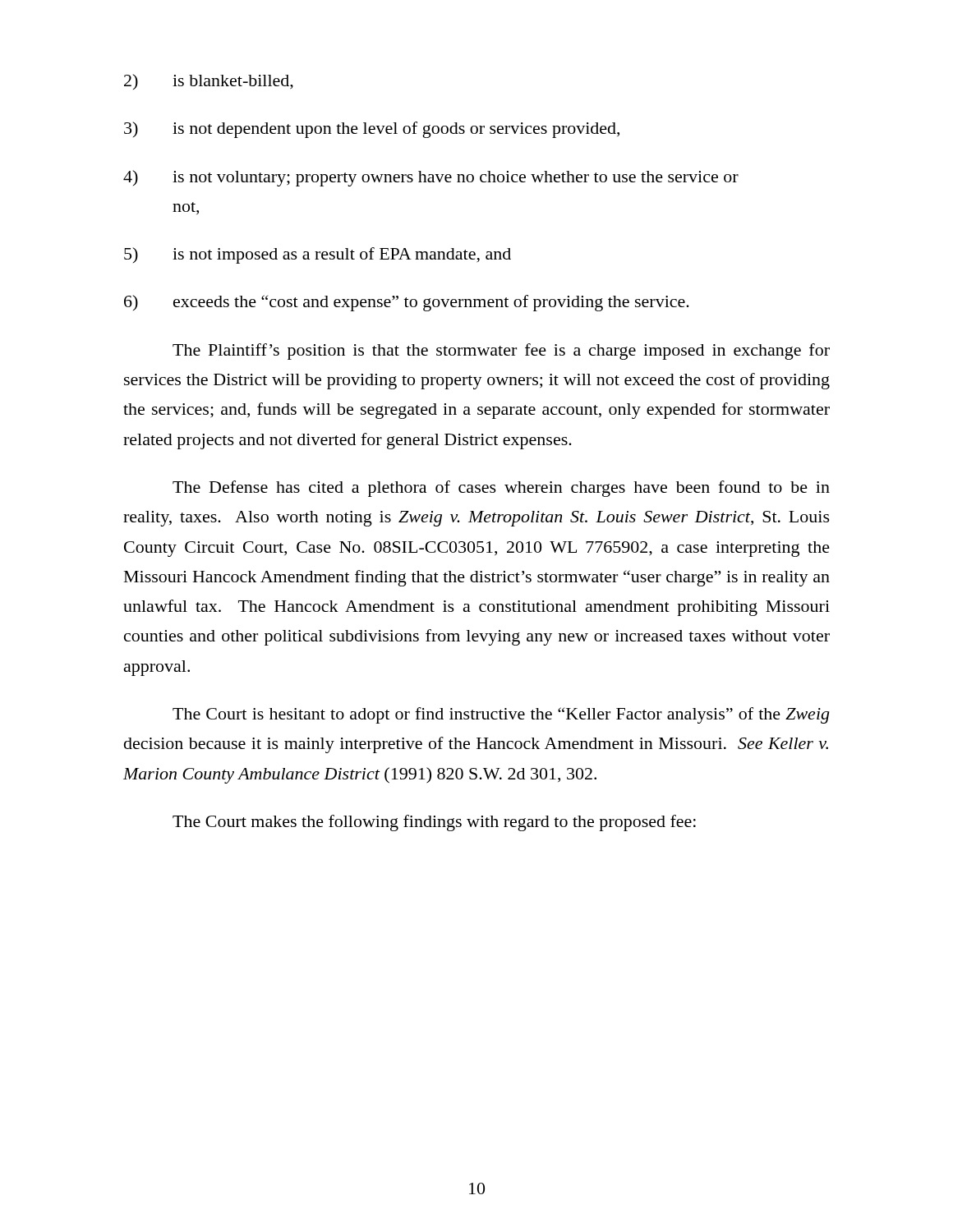The height and width of the screenshot is (1232, 953).
Task: Find the text block that says "The Defense has cited a"
Action: [476, 576]
